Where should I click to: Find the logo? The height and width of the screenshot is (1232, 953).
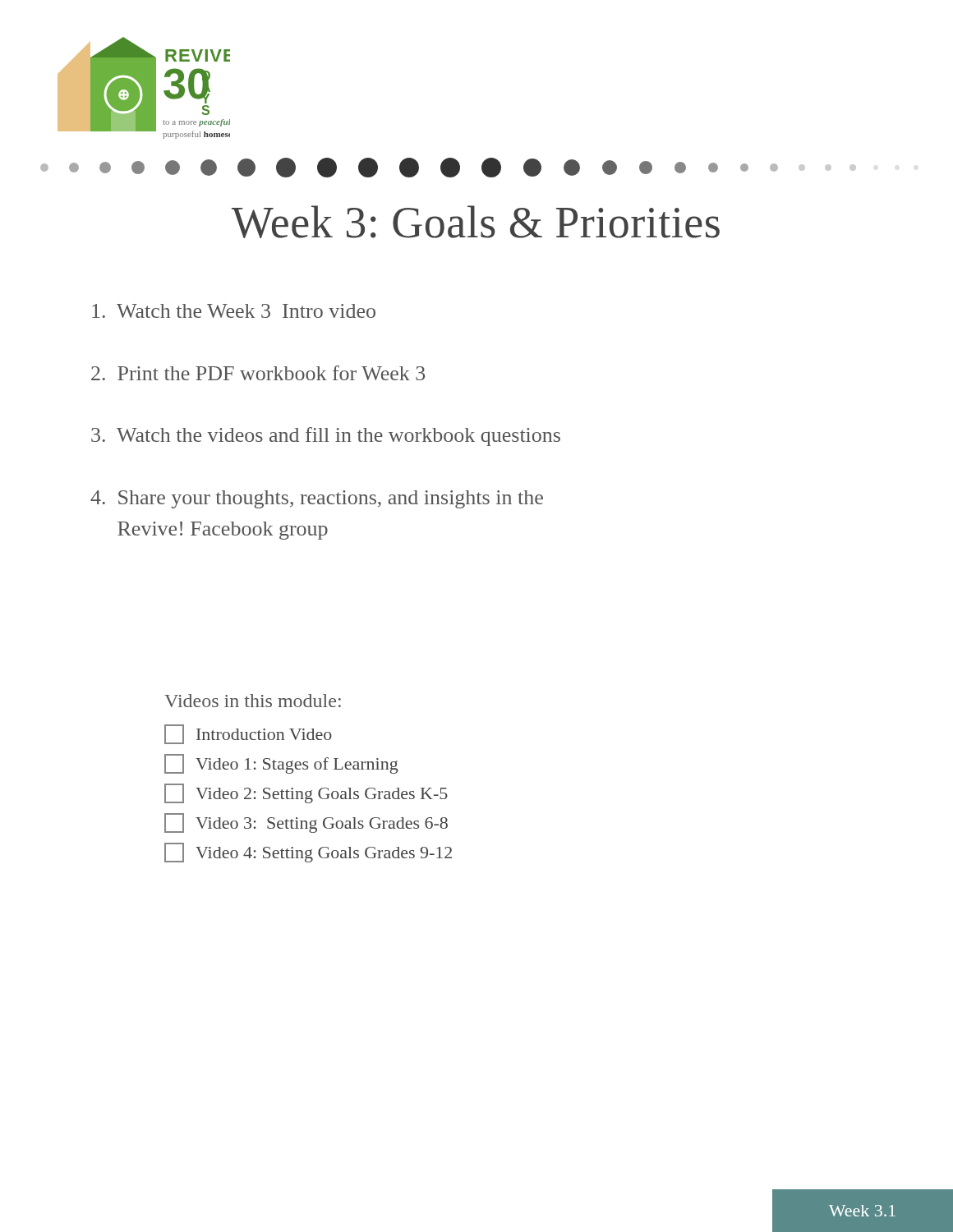(x=140, y=90)
